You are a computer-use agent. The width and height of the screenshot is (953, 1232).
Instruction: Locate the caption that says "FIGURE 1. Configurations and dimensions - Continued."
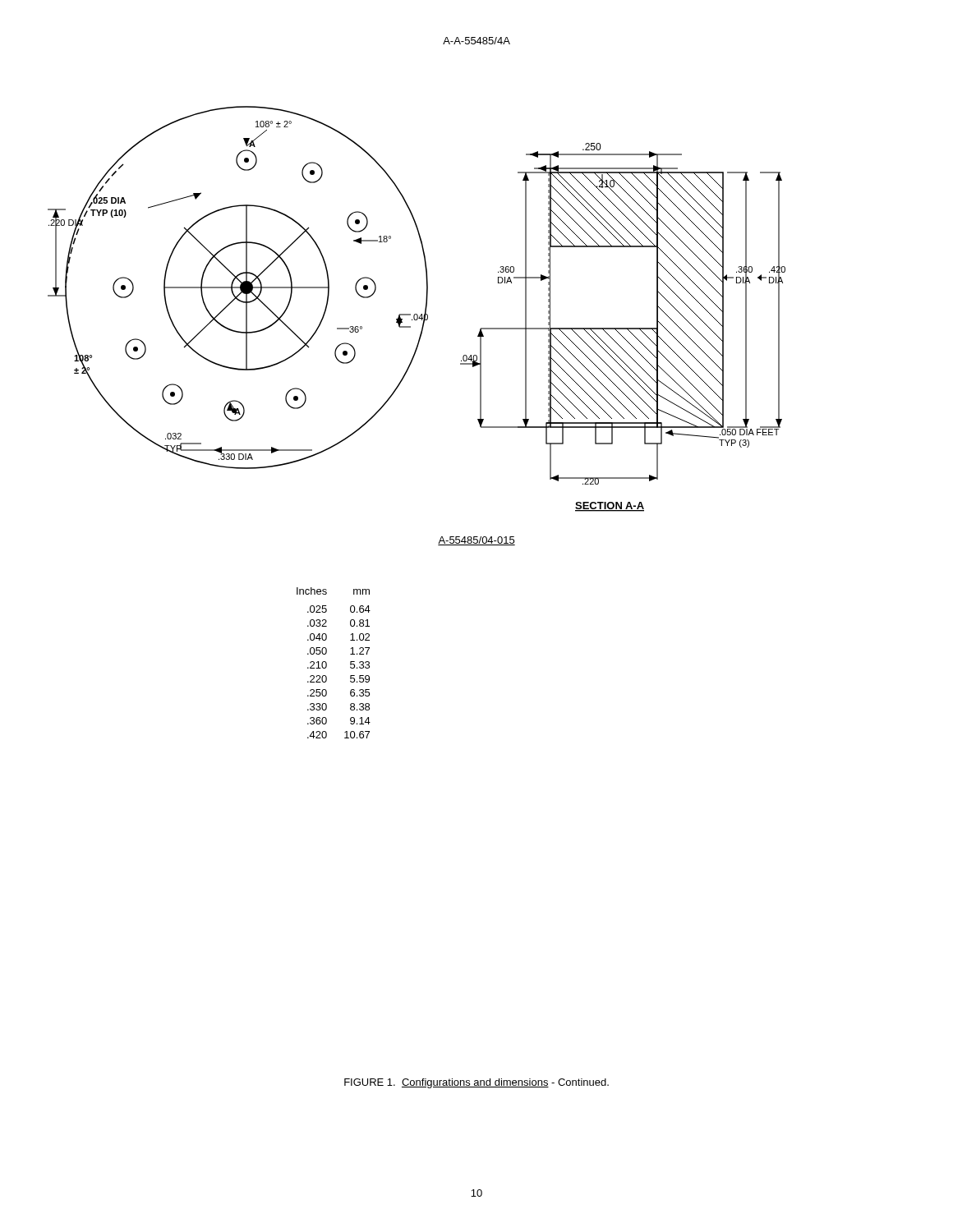(476, 1082)
